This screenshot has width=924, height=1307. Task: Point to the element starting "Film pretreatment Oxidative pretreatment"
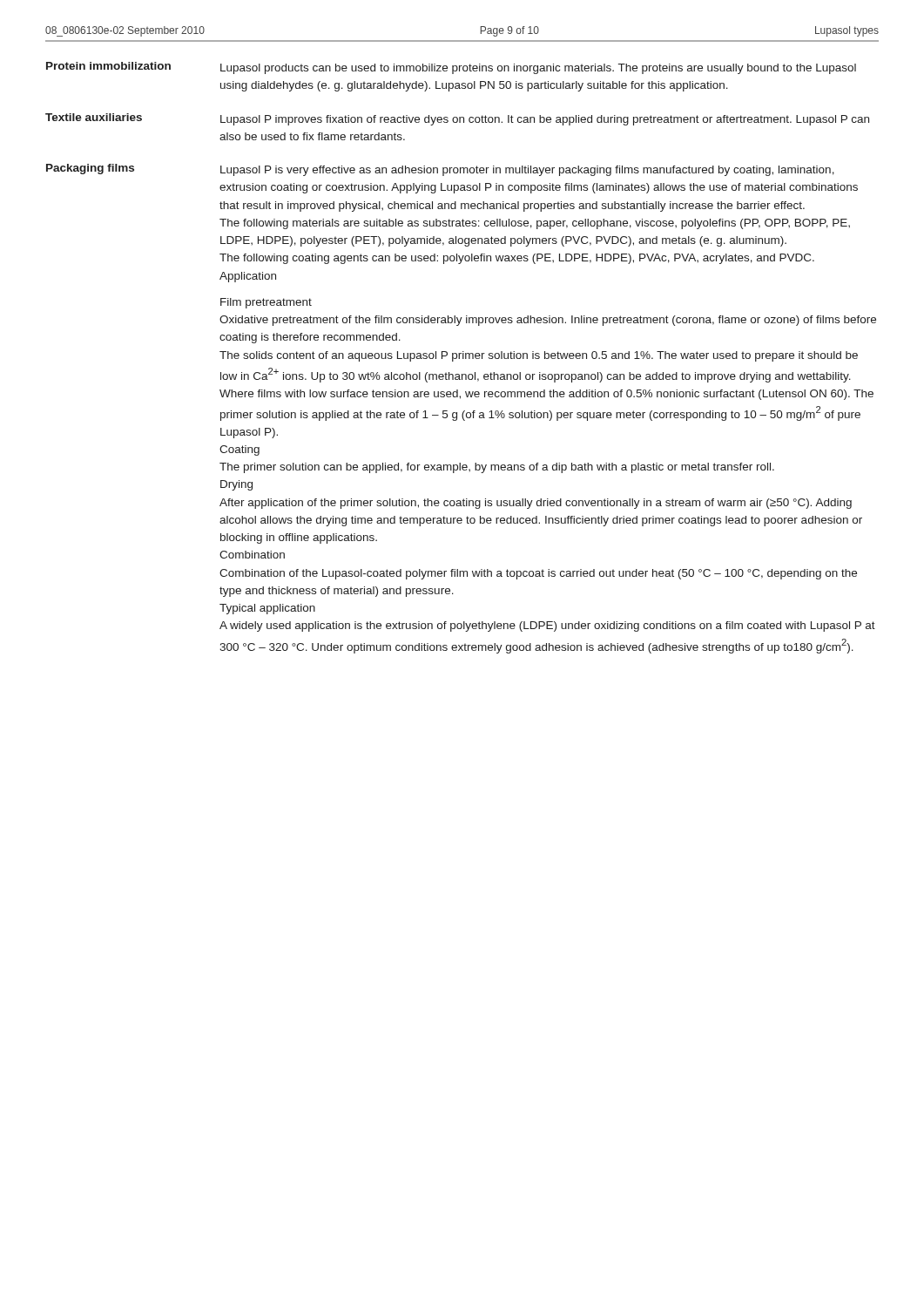point(549,320)
